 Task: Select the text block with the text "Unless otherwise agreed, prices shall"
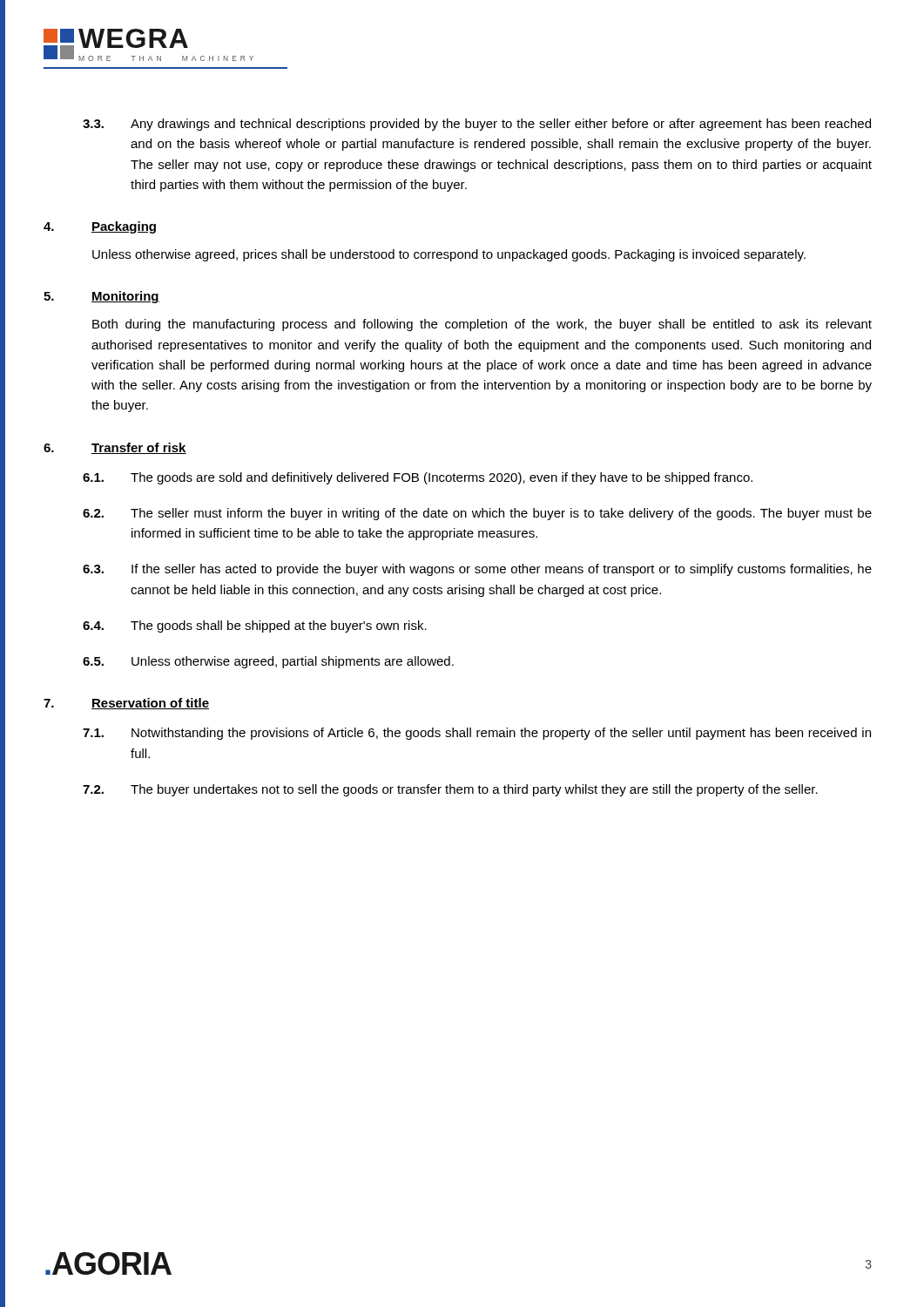pos(449,254)
